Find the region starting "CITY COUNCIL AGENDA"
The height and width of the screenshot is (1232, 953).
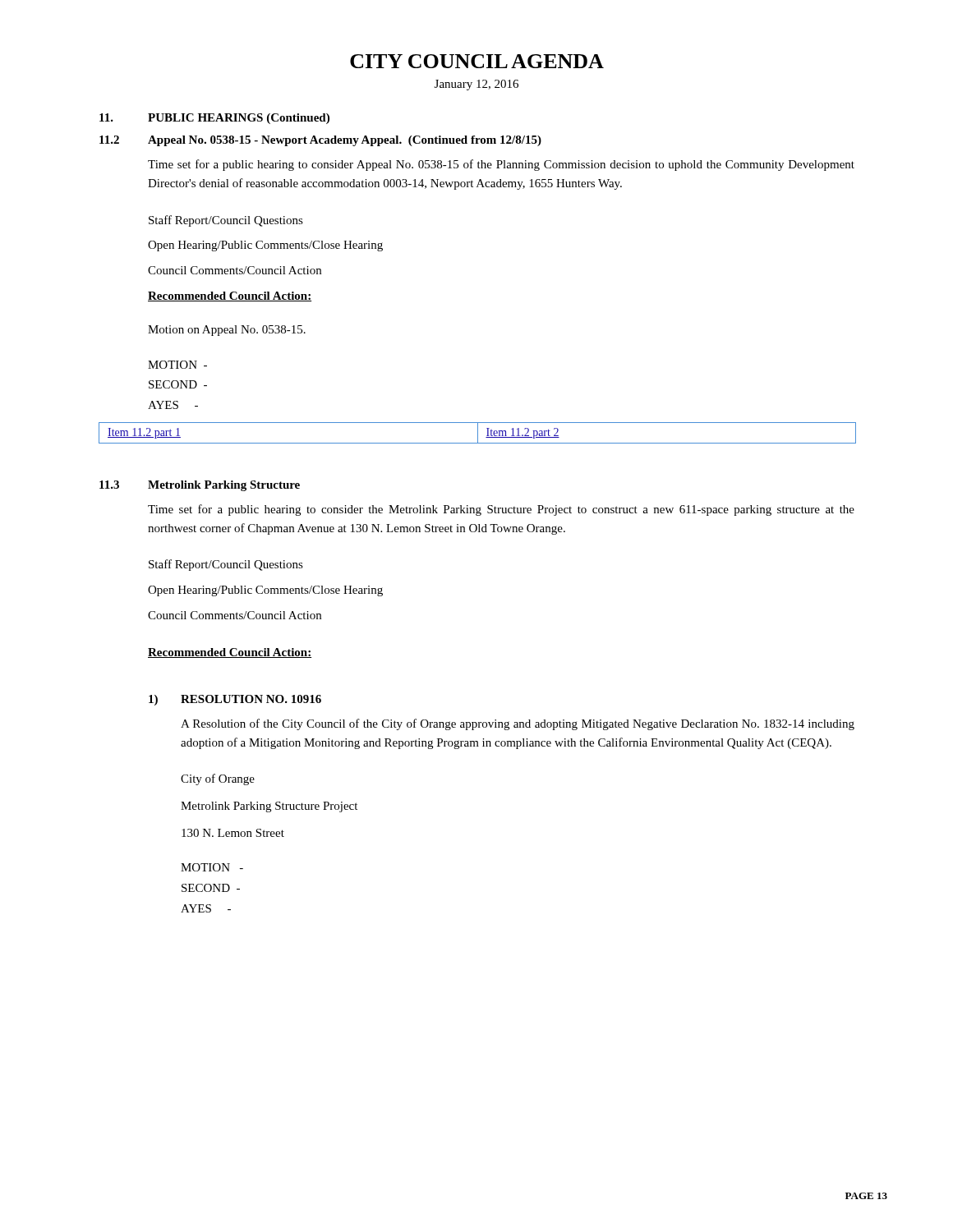tap(476, 61)
